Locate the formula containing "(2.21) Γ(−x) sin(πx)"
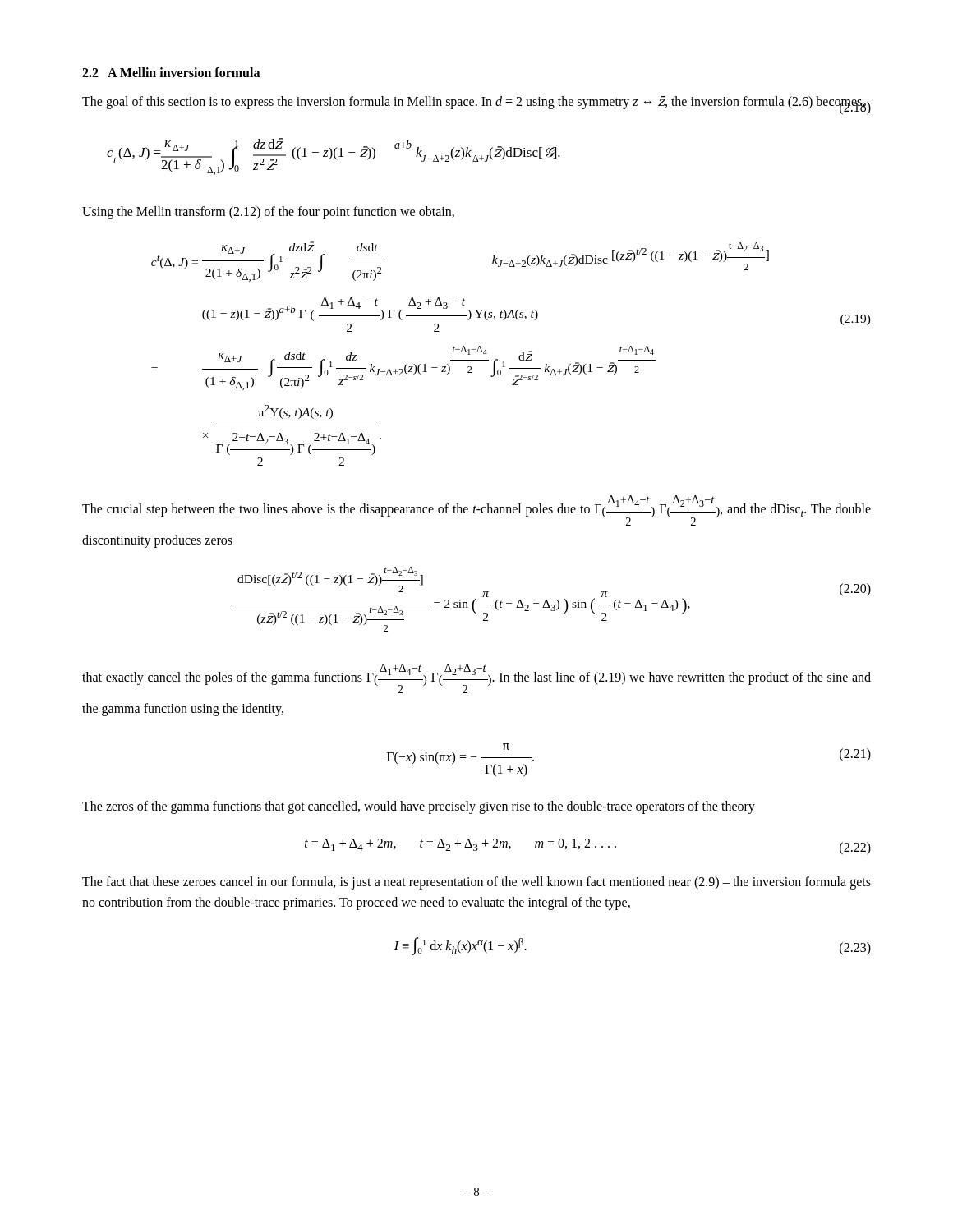This screenshot has height=1232, width=953. (506, 758)
